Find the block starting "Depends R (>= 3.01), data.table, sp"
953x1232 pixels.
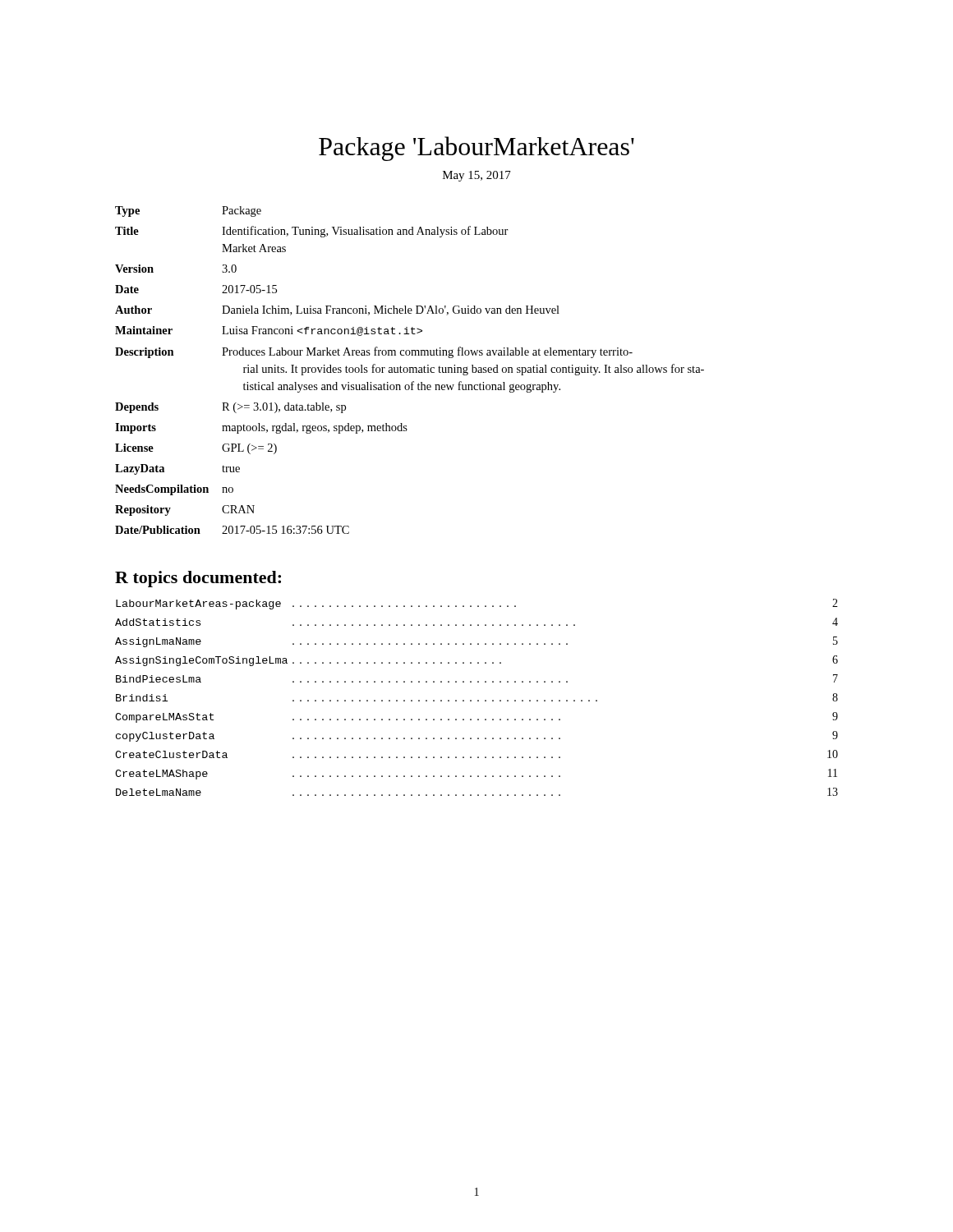pos(230,408)
